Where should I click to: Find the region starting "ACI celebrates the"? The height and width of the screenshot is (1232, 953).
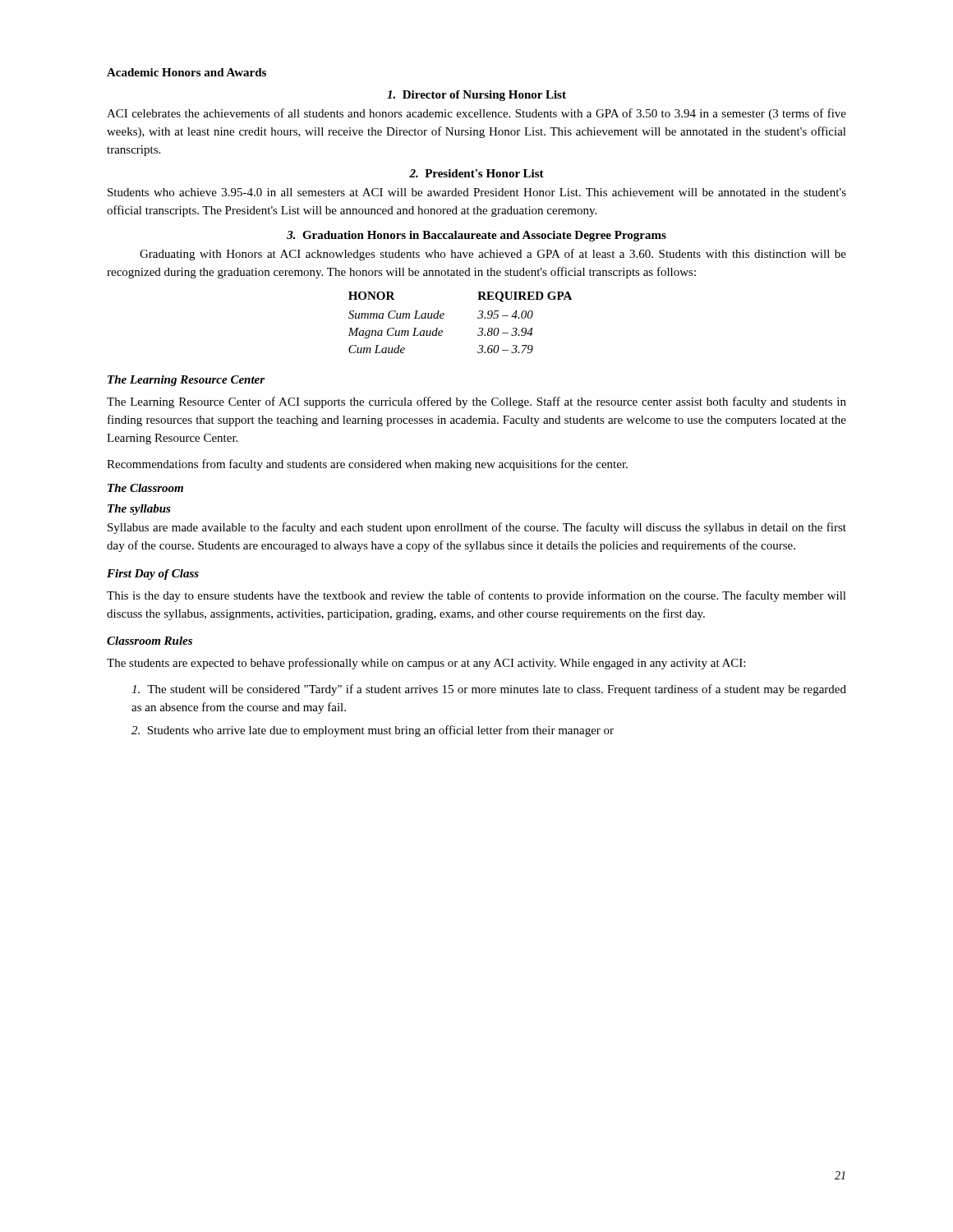point(476,132)
